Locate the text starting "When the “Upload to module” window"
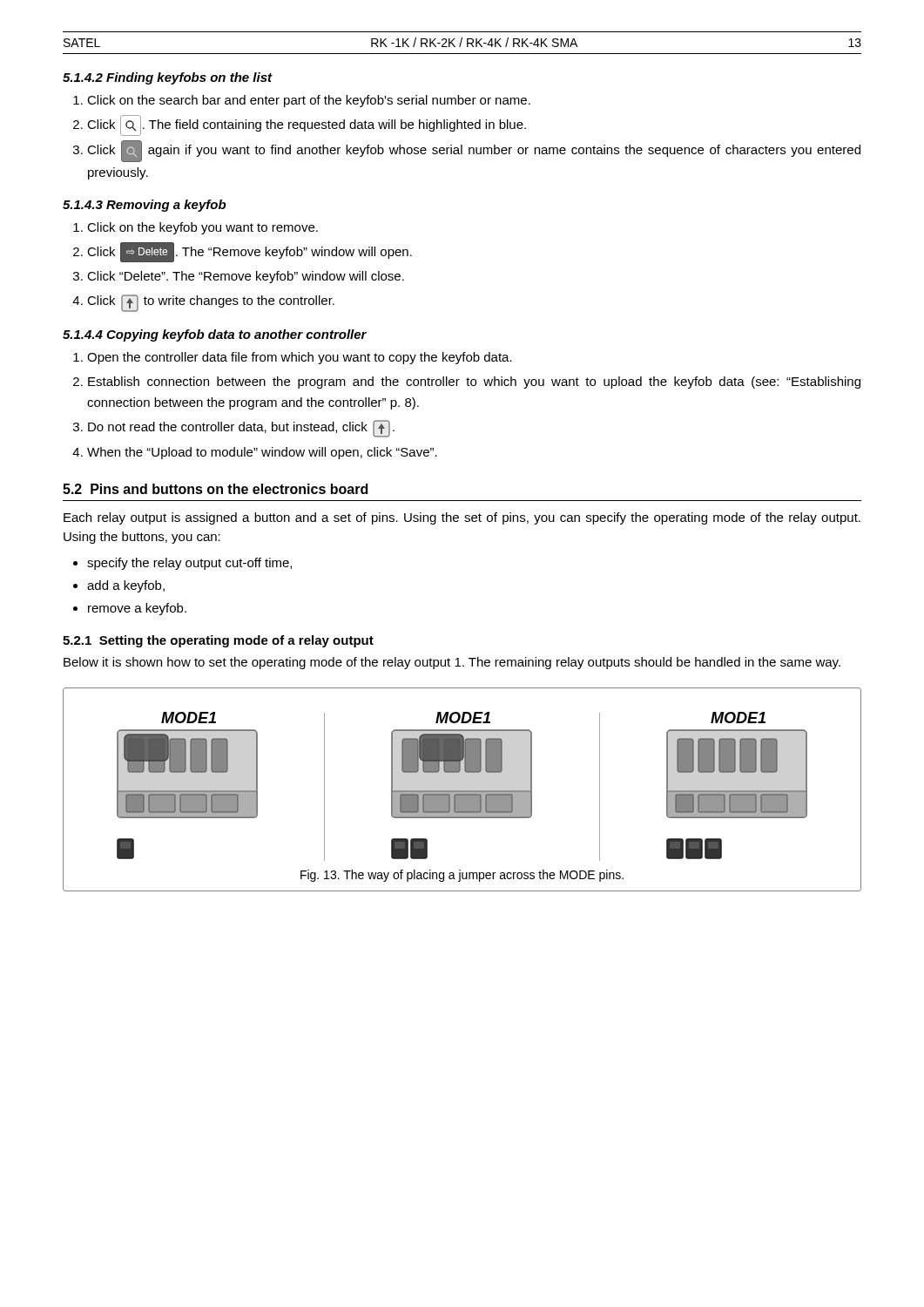Image resolution: width=924 pixels, height=1307 pixels. pyautogui.click(x=262, y=451)
